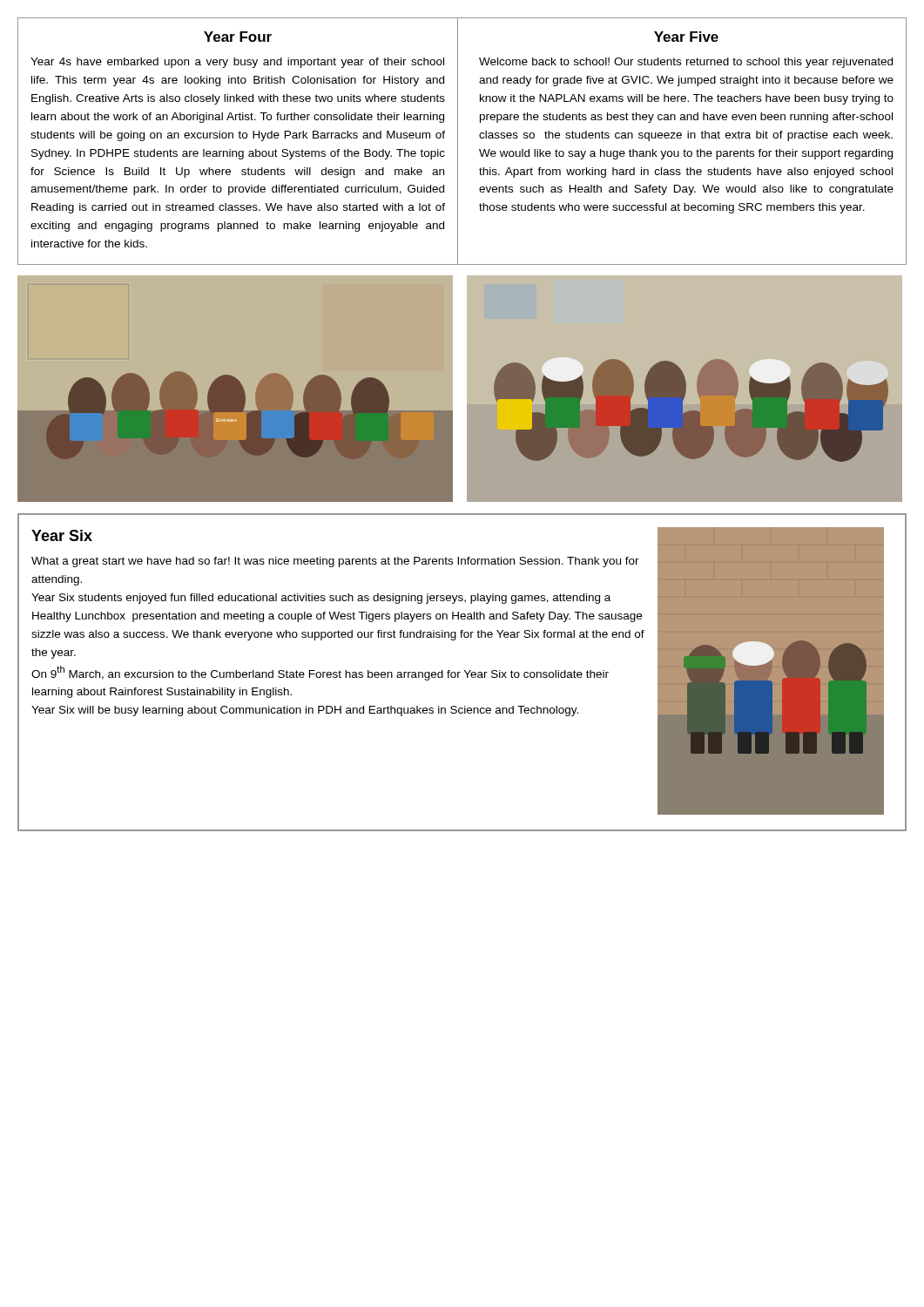This screenshot has width=924, height=1307.
Task: Locate the section header that reads "Year Five"
Action: pos(686,37)
